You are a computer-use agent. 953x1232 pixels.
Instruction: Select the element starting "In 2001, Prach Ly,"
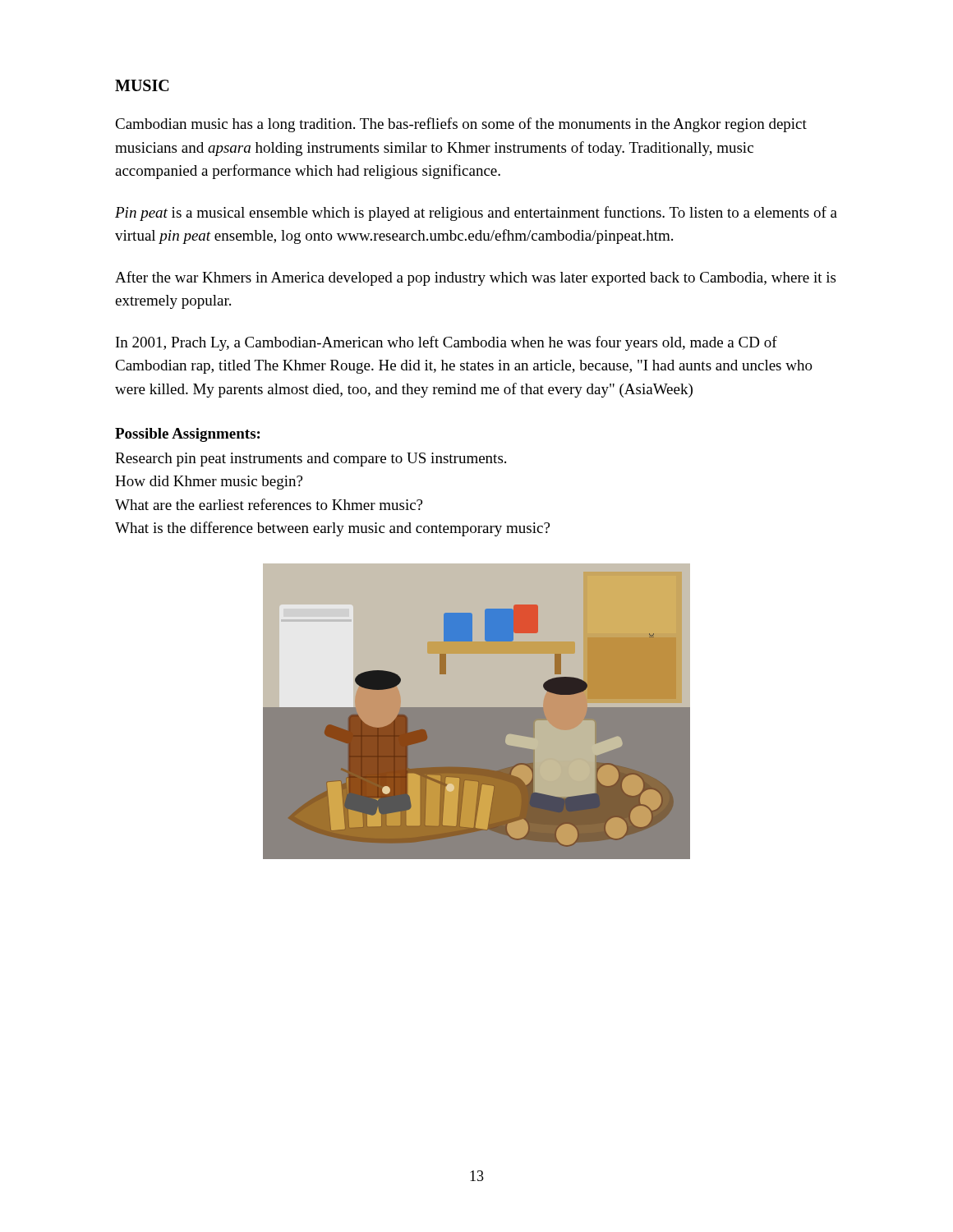(x=464, y=365)
